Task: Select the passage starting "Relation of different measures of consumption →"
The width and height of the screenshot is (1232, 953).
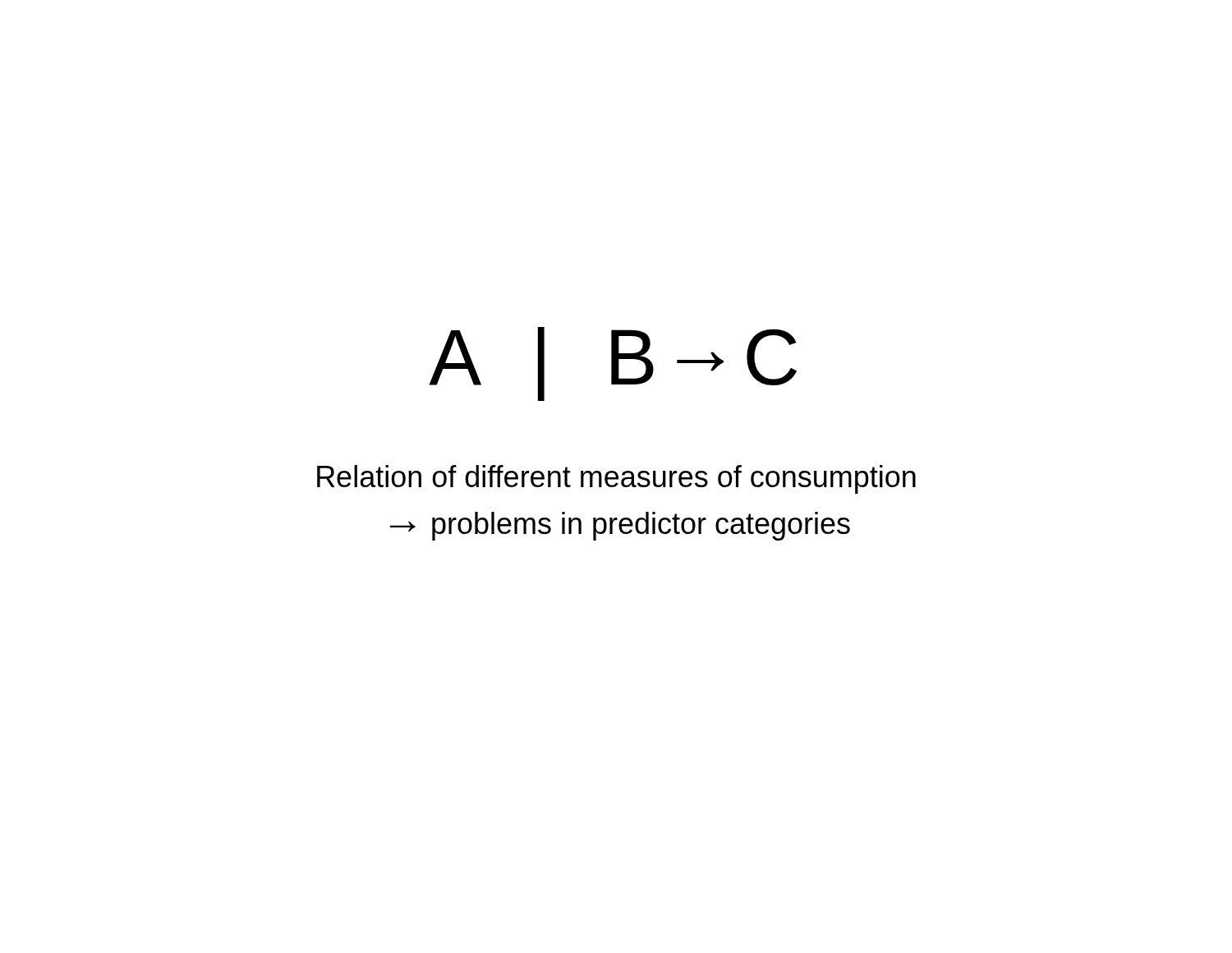Action: (616, 503)
